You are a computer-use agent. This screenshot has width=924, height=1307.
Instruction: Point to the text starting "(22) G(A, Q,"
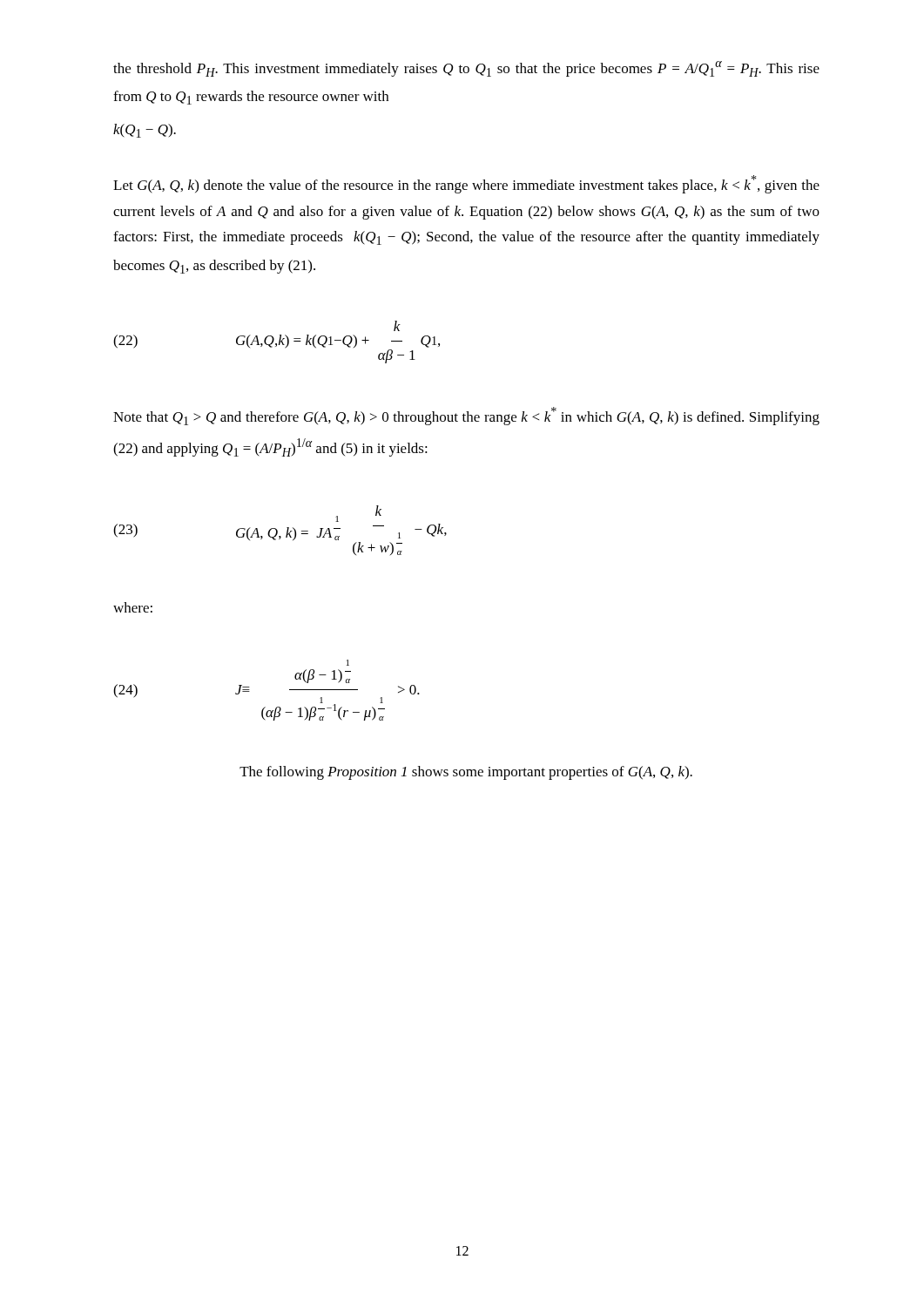tap(397, 326)
